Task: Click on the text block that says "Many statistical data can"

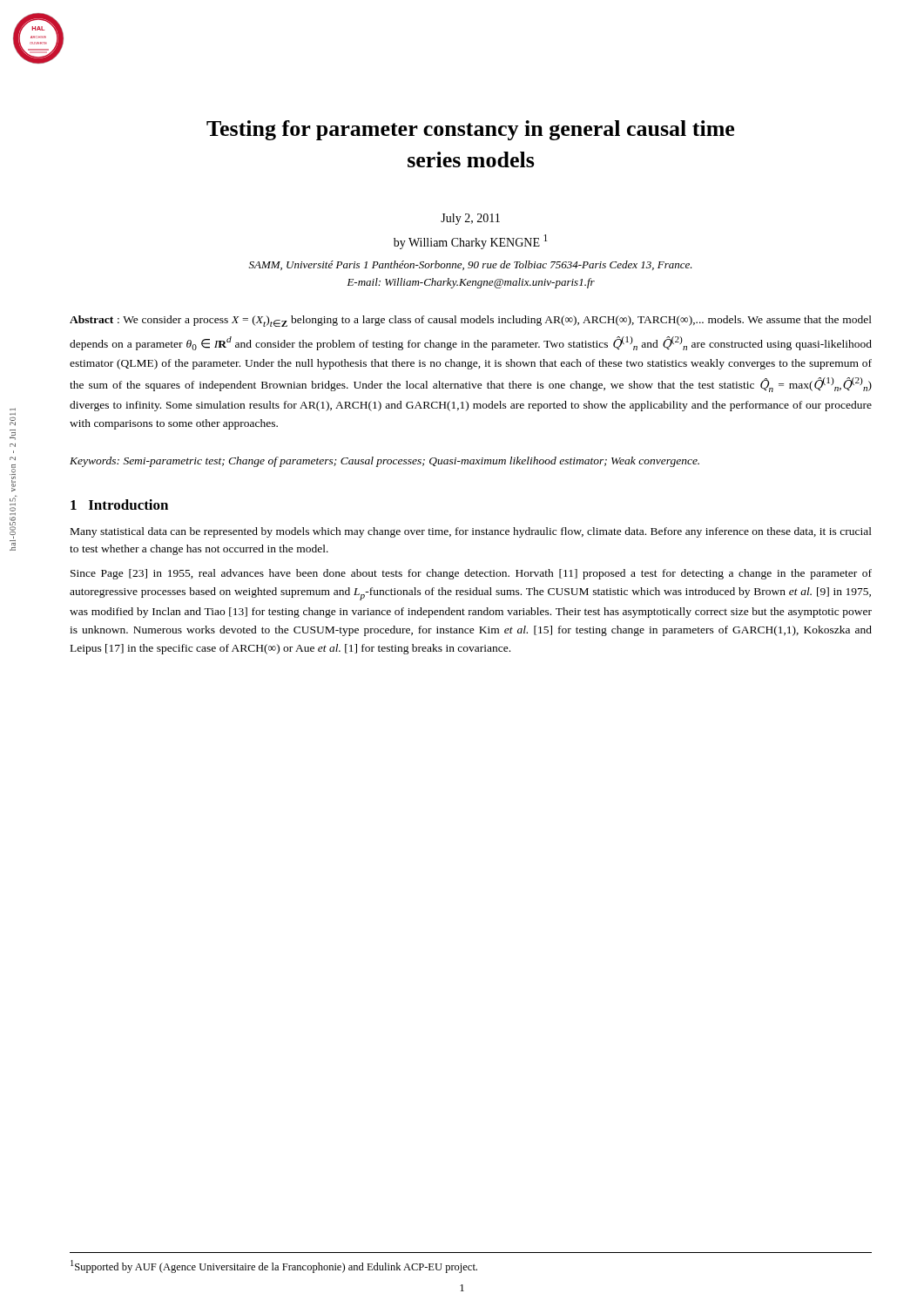Action: click(471, 541)
